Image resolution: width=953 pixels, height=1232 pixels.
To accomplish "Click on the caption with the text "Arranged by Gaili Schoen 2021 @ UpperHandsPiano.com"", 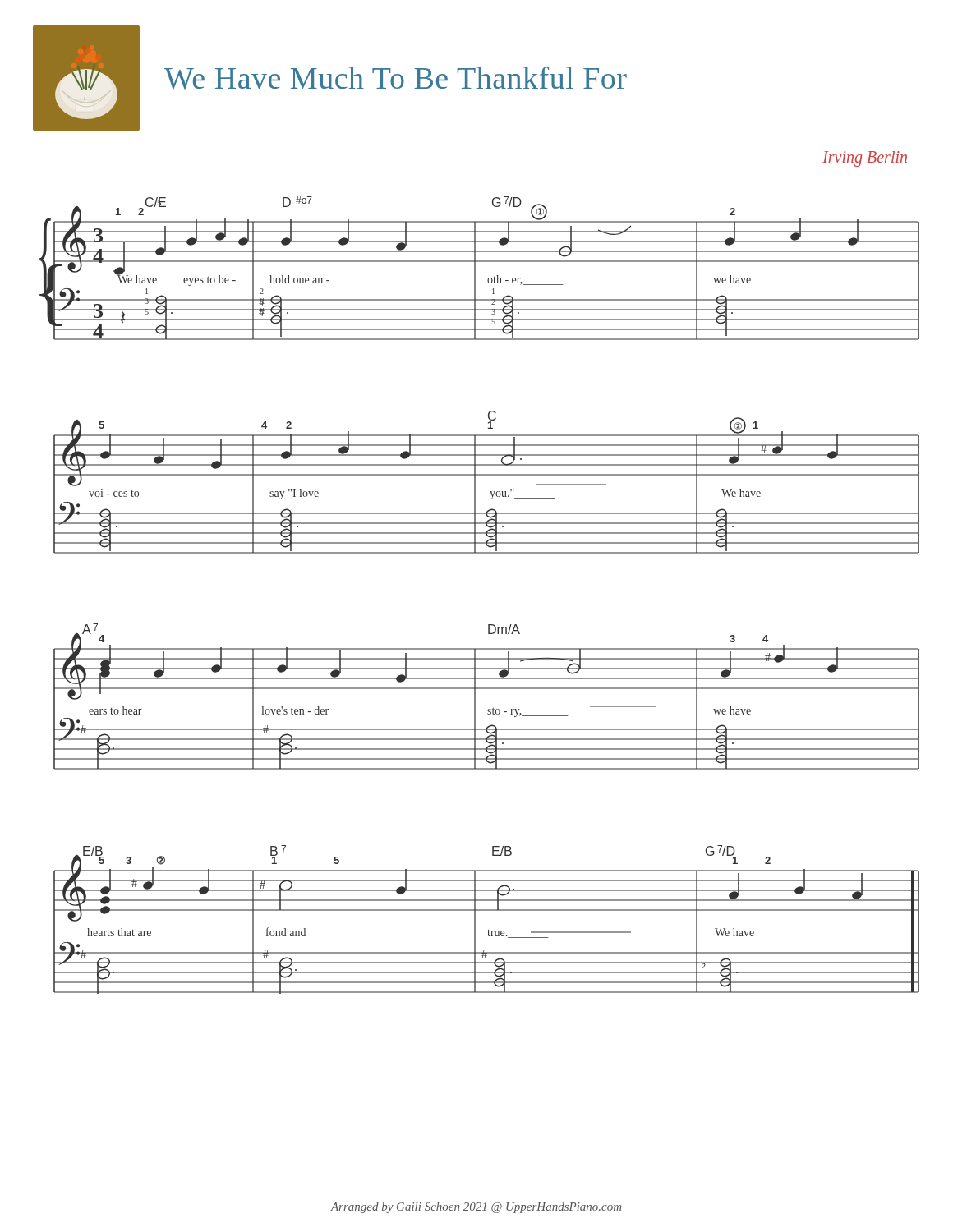I will (x=476, y=1207).
